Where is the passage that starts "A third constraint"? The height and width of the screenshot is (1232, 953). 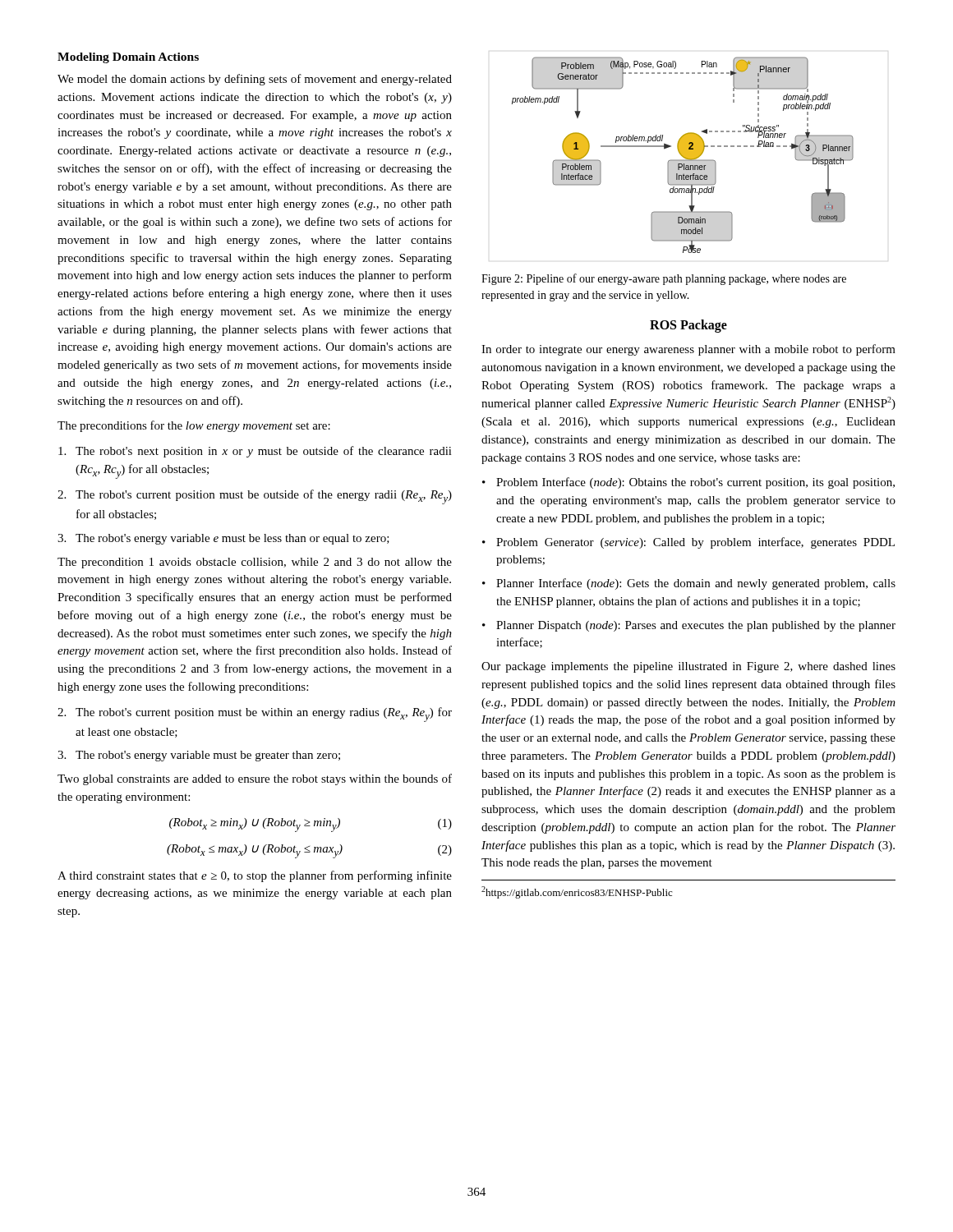click(x=255, y=894)
